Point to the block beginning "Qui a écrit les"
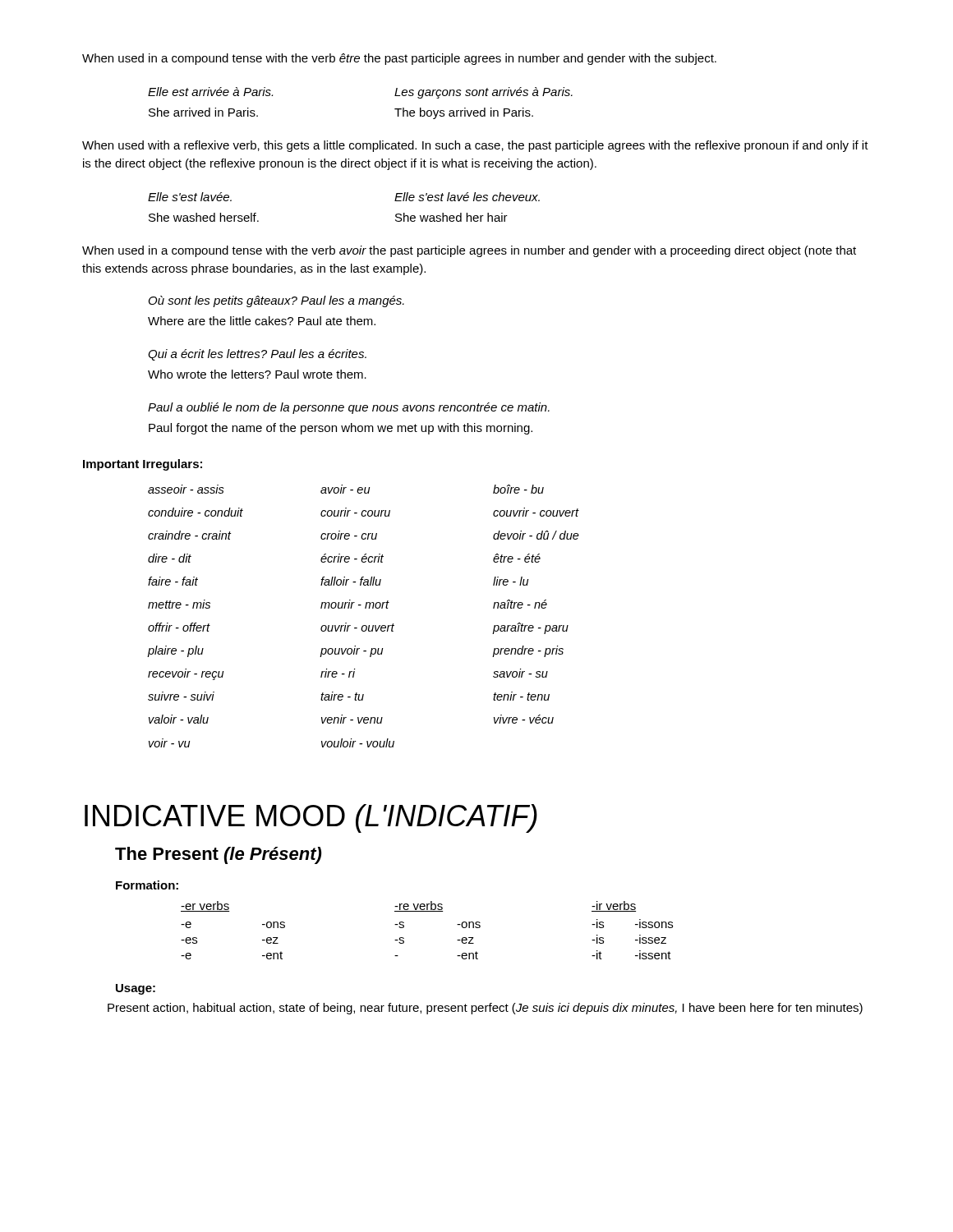The width and height of the screenshot is (953, 1232). tap(257, 355)
